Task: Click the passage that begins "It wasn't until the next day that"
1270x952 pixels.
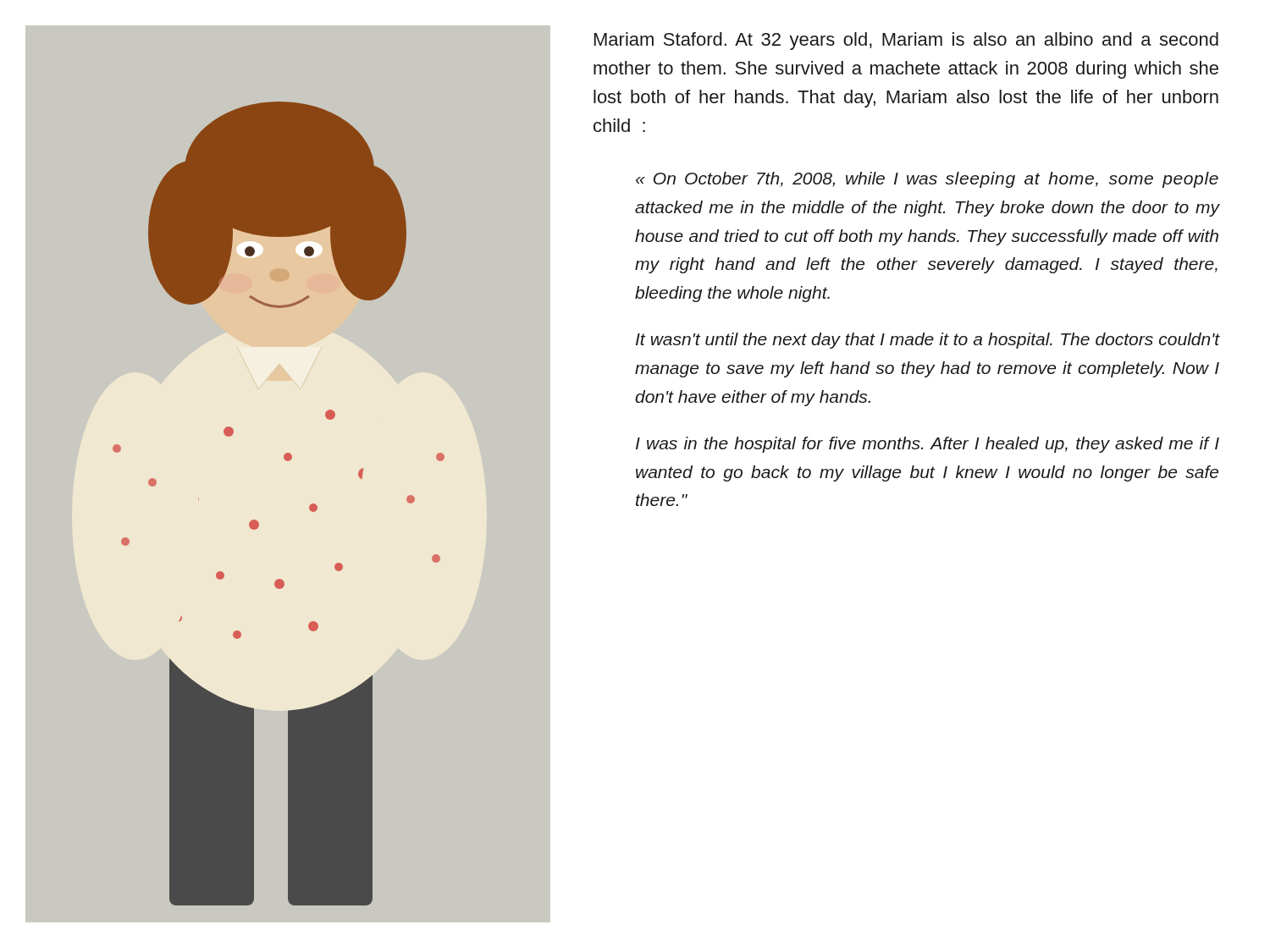Action: pyautogui.click(x=927, y=368)
